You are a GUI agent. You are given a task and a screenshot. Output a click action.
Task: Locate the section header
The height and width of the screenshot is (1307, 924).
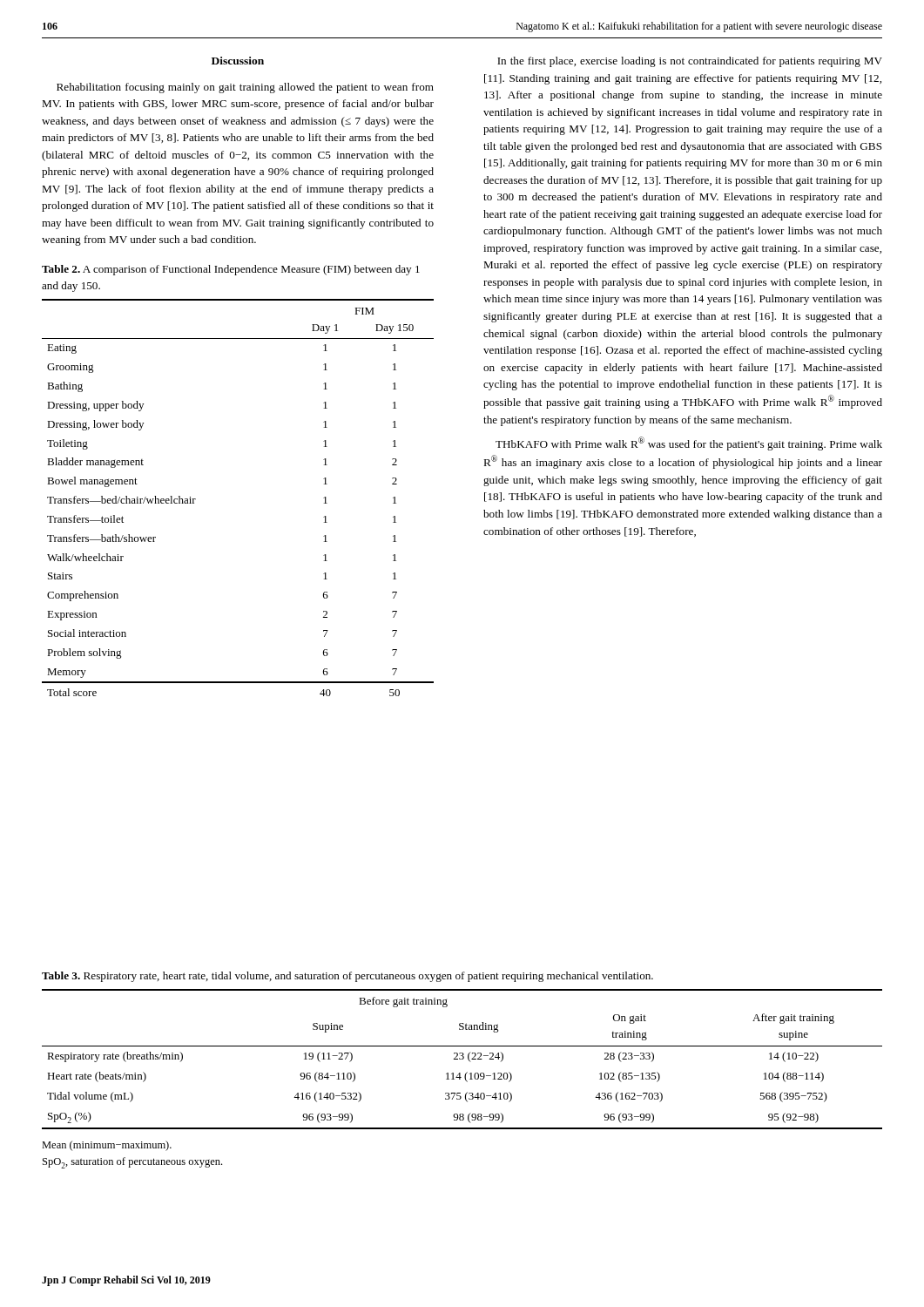pyautogui.click(x=238, y=61)
